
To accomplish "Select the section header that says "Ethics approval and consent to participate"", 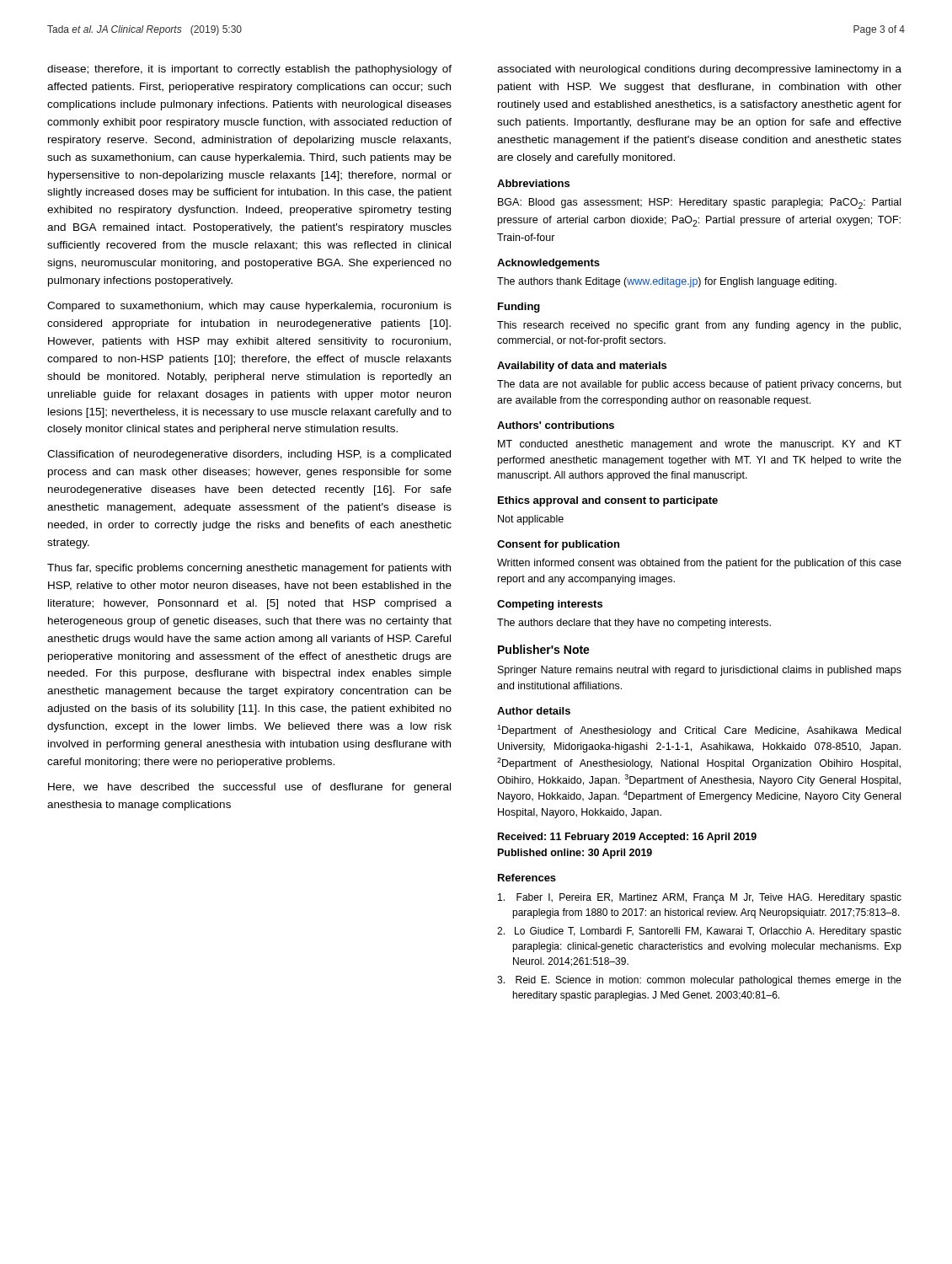I will tap(699, 501).
